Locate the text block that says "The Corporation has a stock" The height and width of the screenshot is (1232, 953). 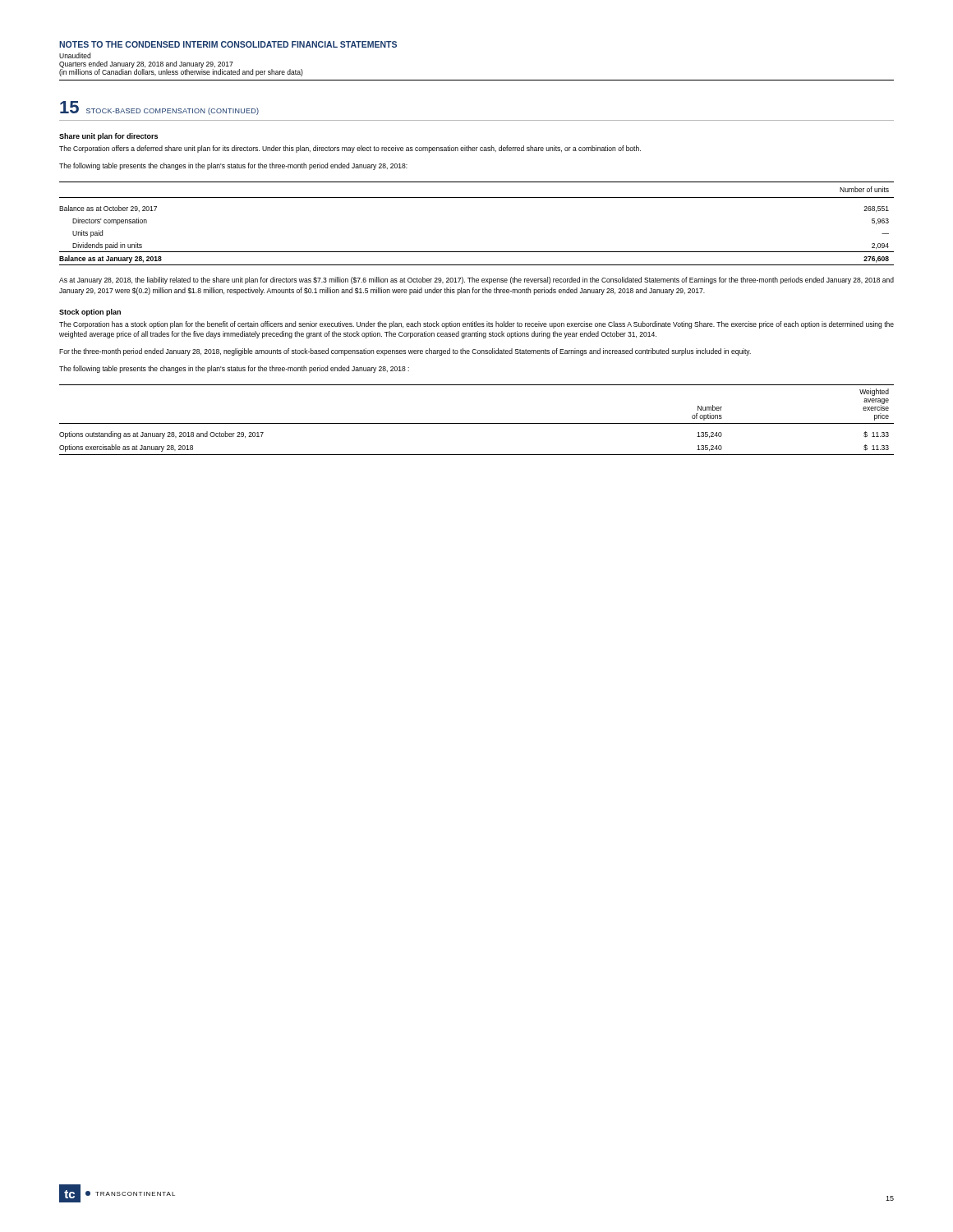click(476, 329)
